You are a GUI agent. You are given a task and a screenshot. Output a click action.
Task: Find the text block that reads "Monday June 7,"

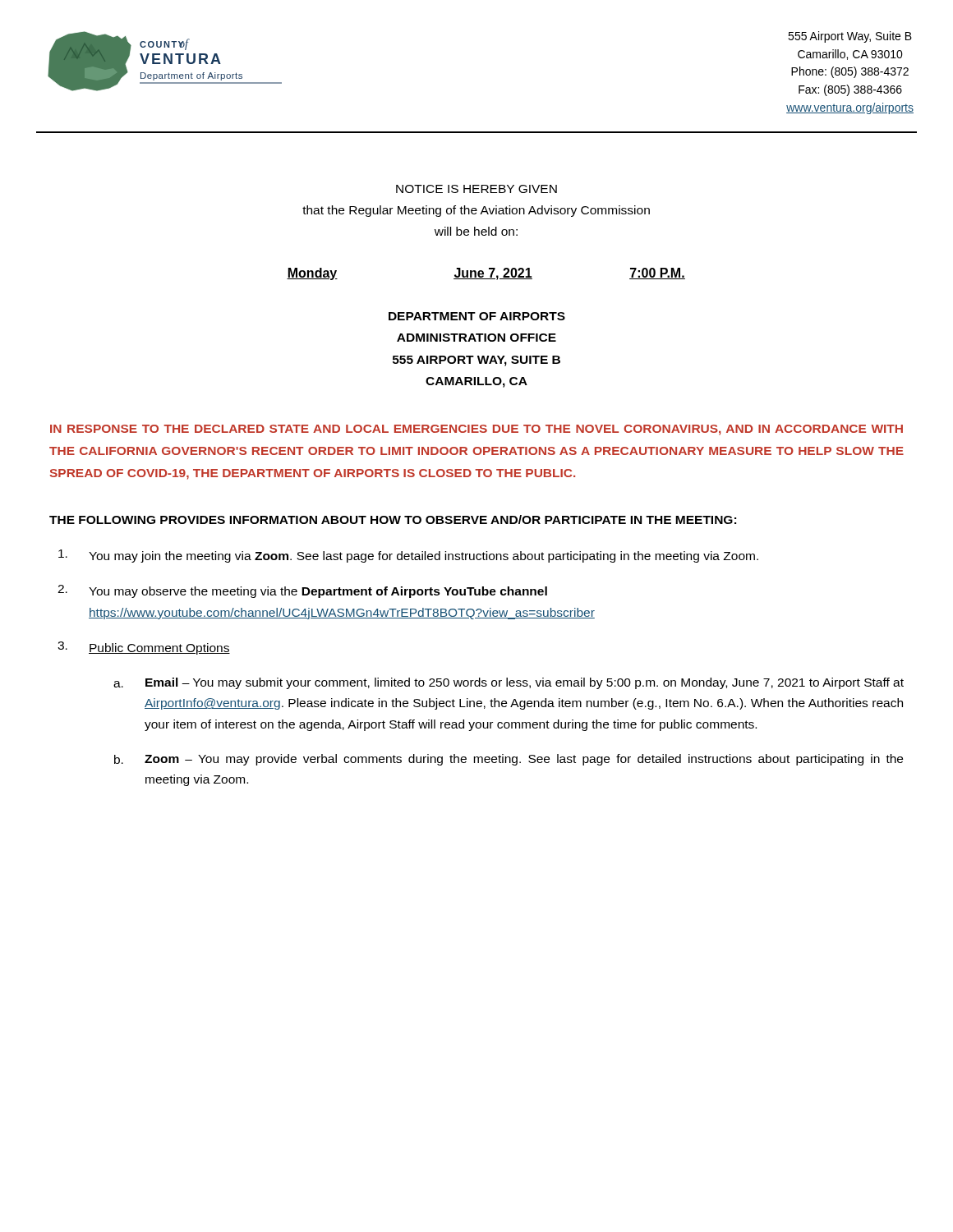[476, 274]
